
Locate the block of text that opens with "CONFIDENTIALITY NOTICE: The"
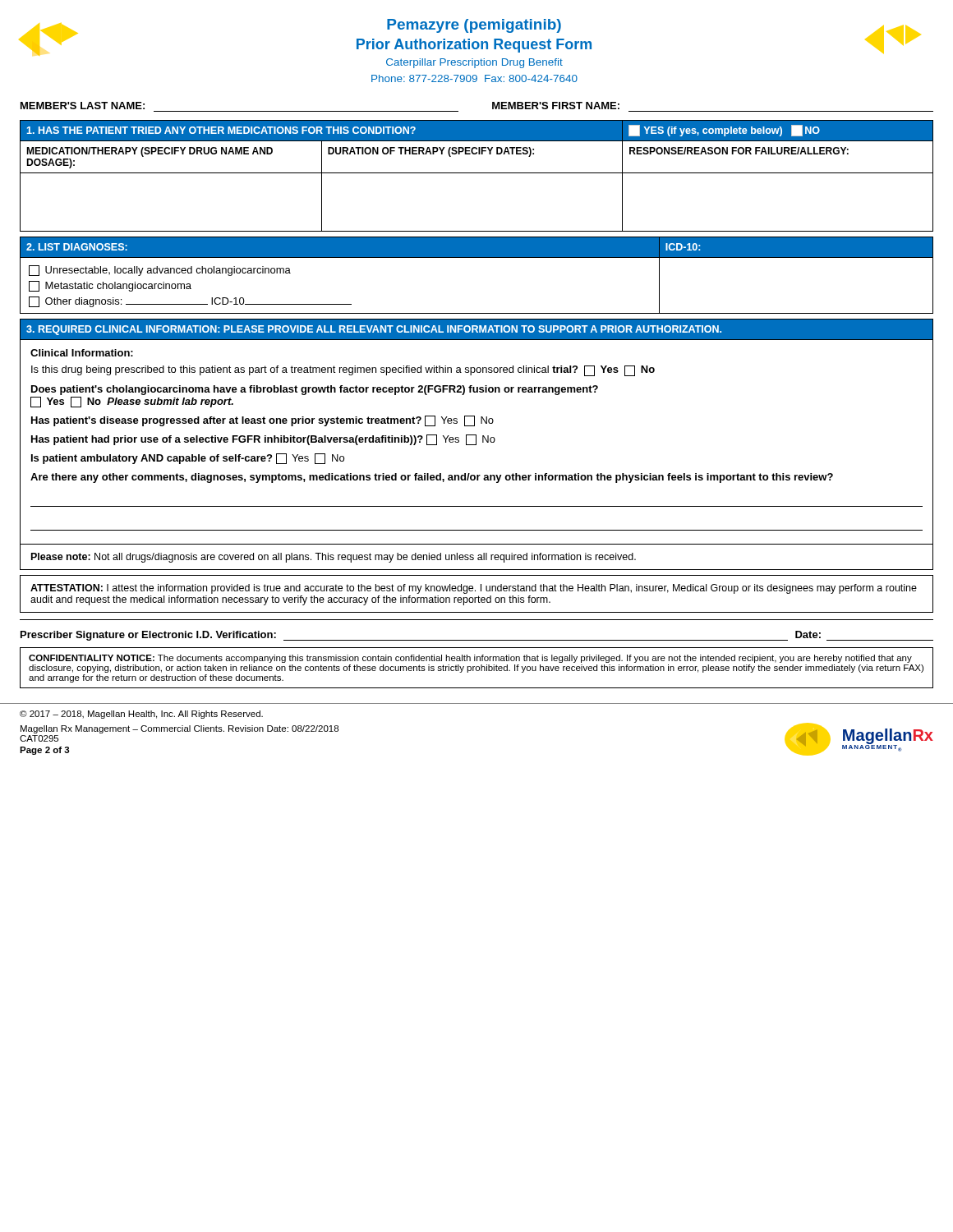[476, 668]
